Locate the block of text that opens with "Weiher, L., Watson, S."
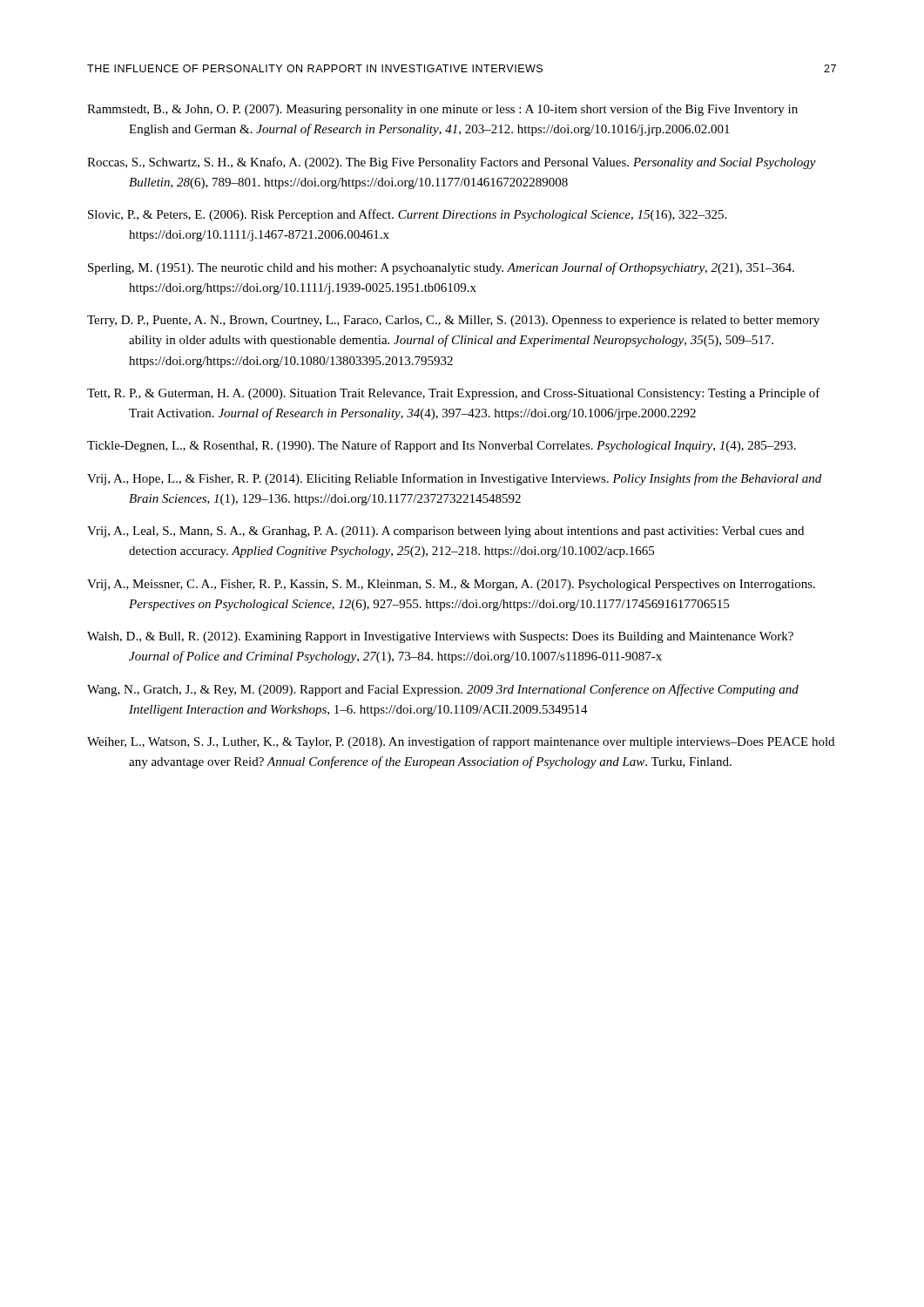This screenshot has height=1307, width=924. 461,752
